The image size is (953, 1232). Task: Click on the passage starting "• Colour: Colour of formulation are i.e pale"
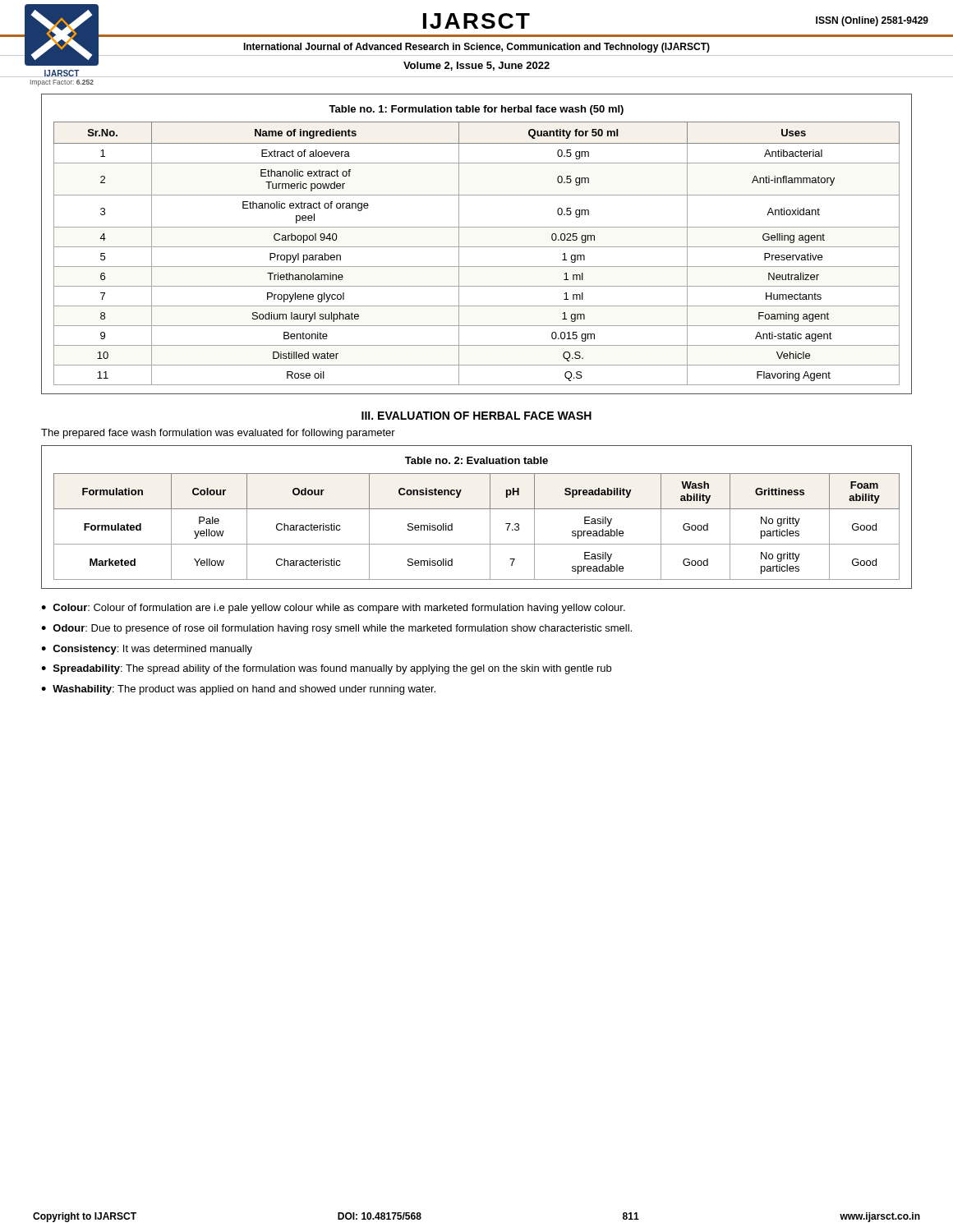pyautogui.click(x=333, y=608)
